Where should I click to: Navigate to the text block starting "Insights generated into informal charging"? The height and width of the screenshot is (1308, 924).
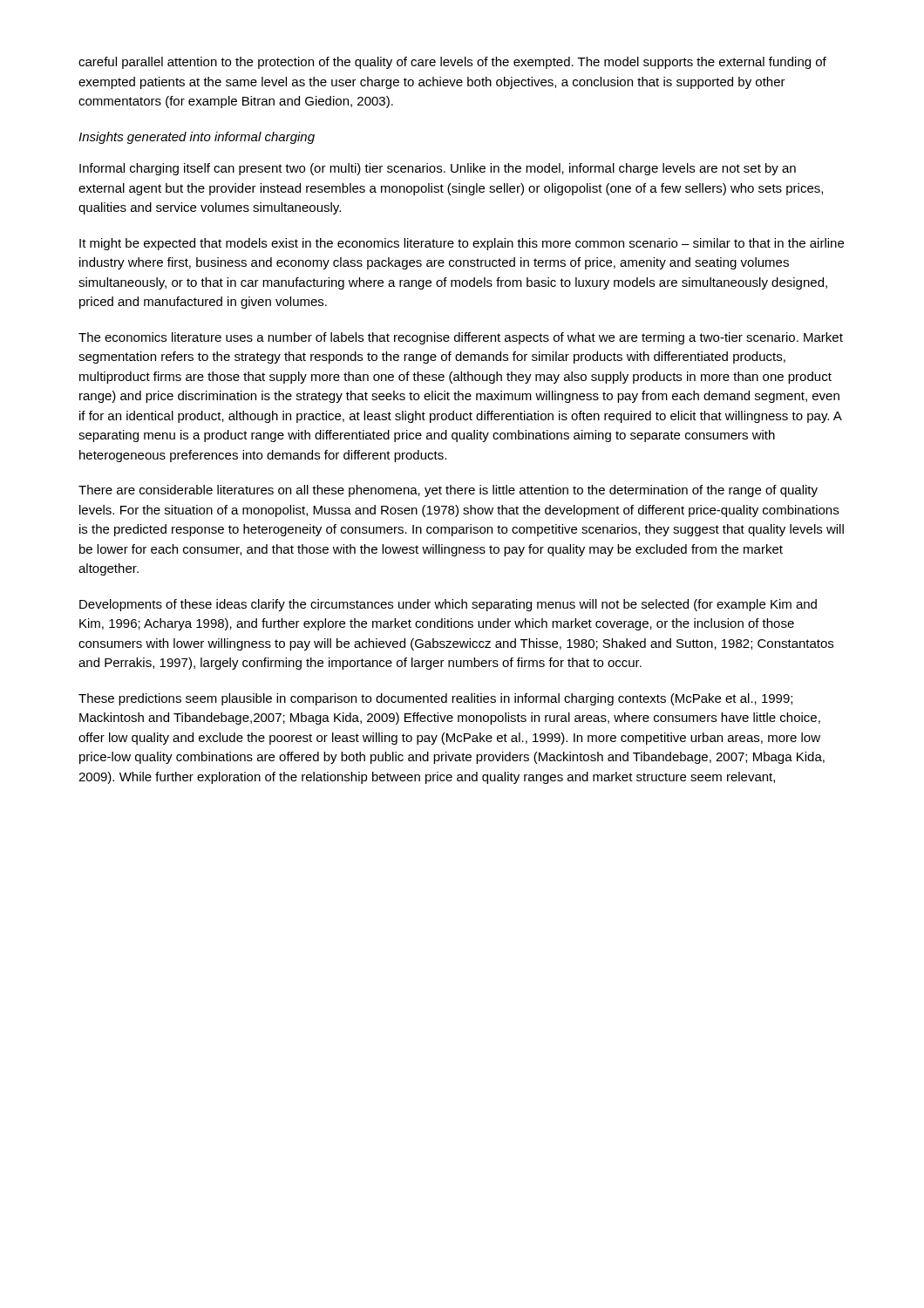click(197, 136)
